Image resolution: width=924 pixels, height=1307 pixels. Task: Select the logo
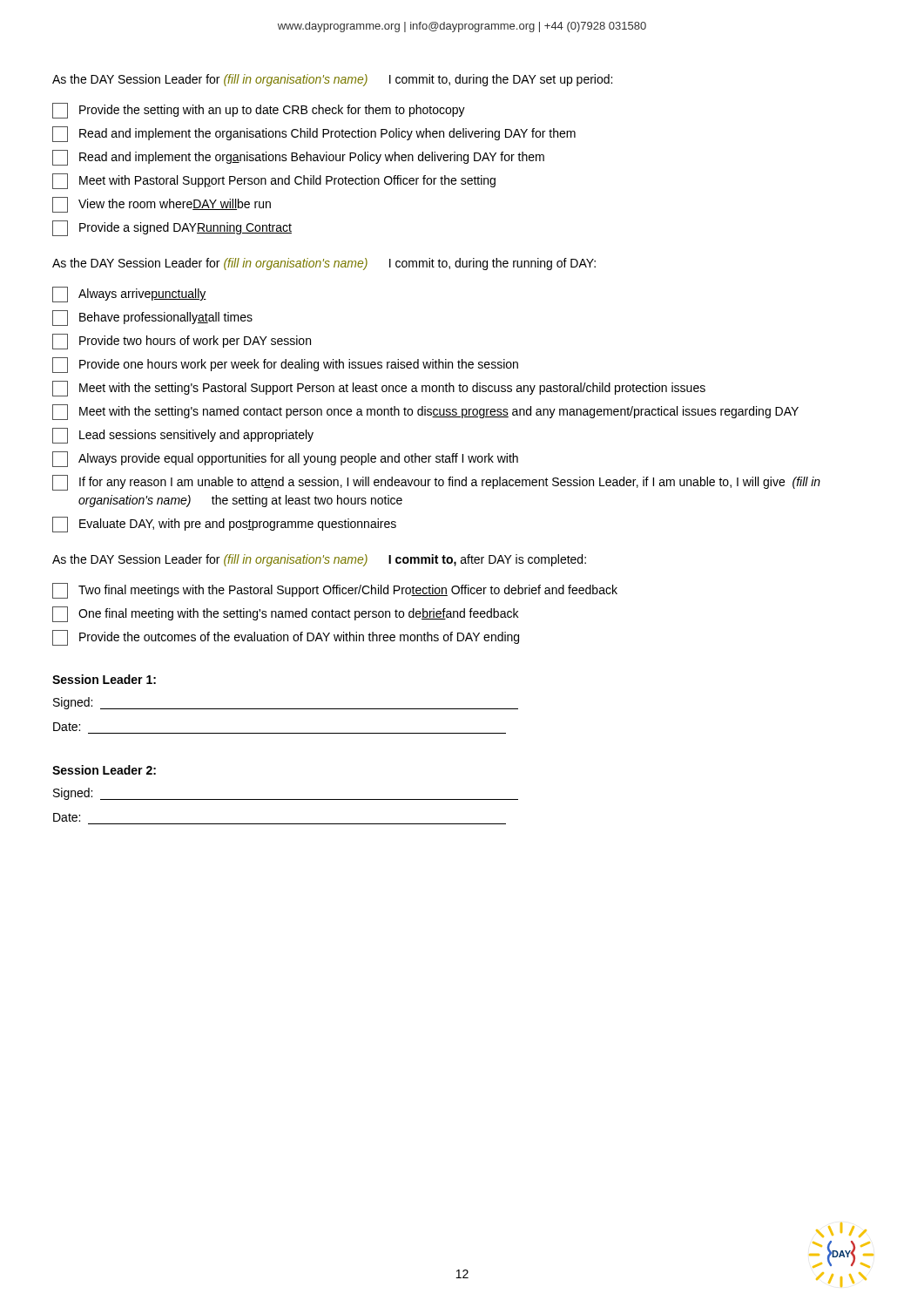click(x=841, y=1255)
